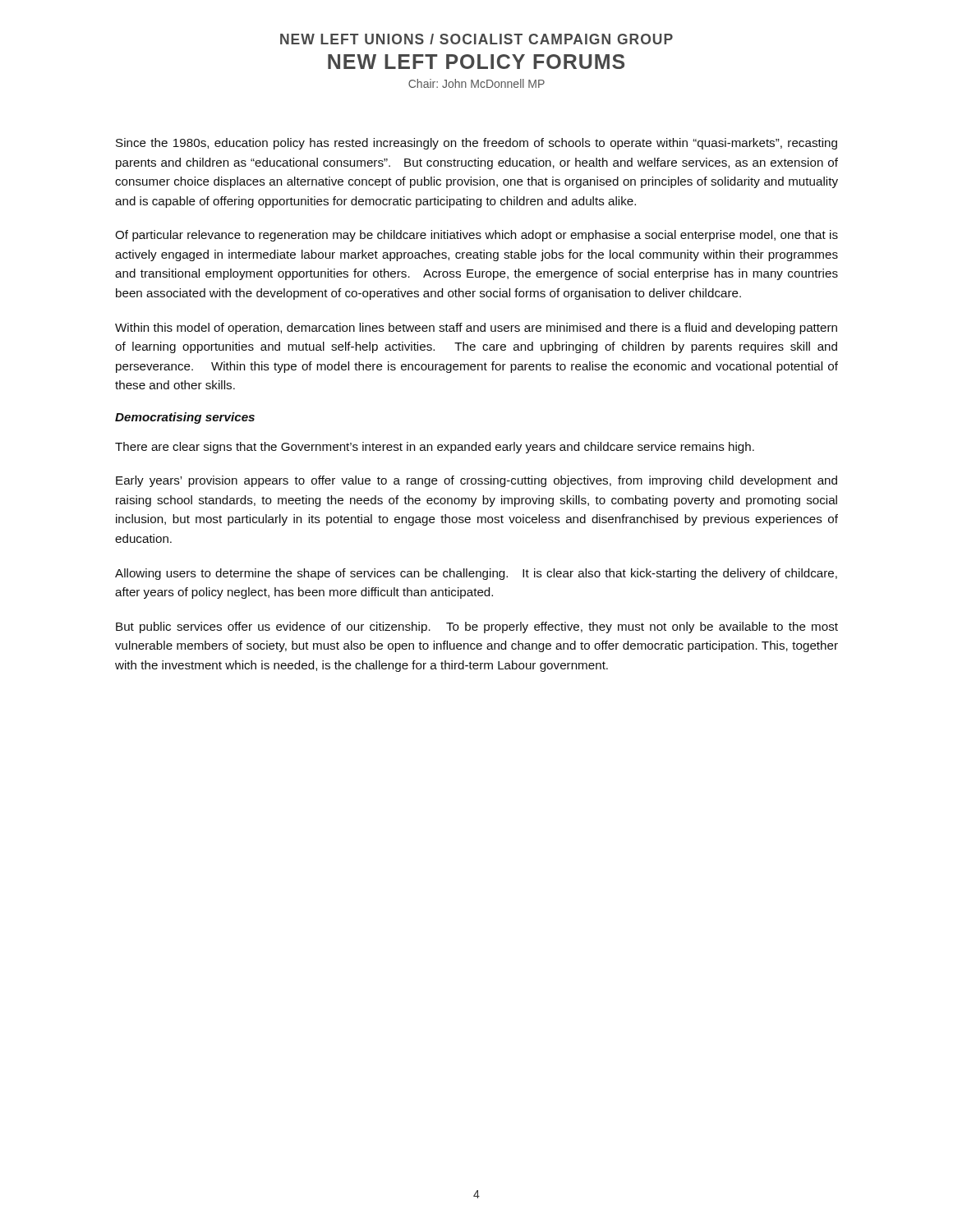The width and height of the screenshot is (953, 1232).
Task: Where is the passage that starts "But public services offer us evidence of our"?
Action: pos(476,646)
